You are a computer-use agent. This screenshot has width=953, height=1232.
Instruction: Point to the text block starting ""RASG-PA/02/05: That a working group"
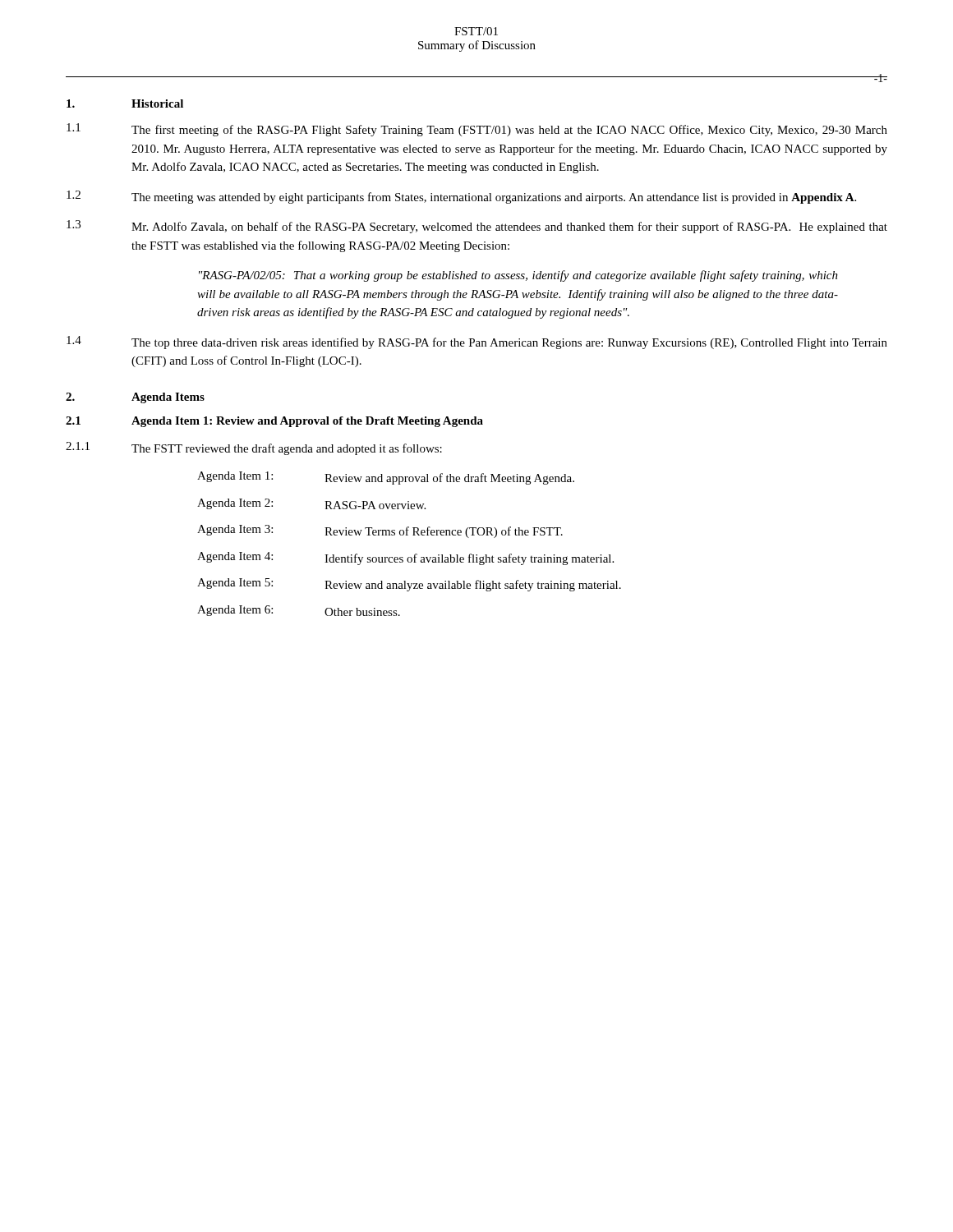(x=518, y=294)
